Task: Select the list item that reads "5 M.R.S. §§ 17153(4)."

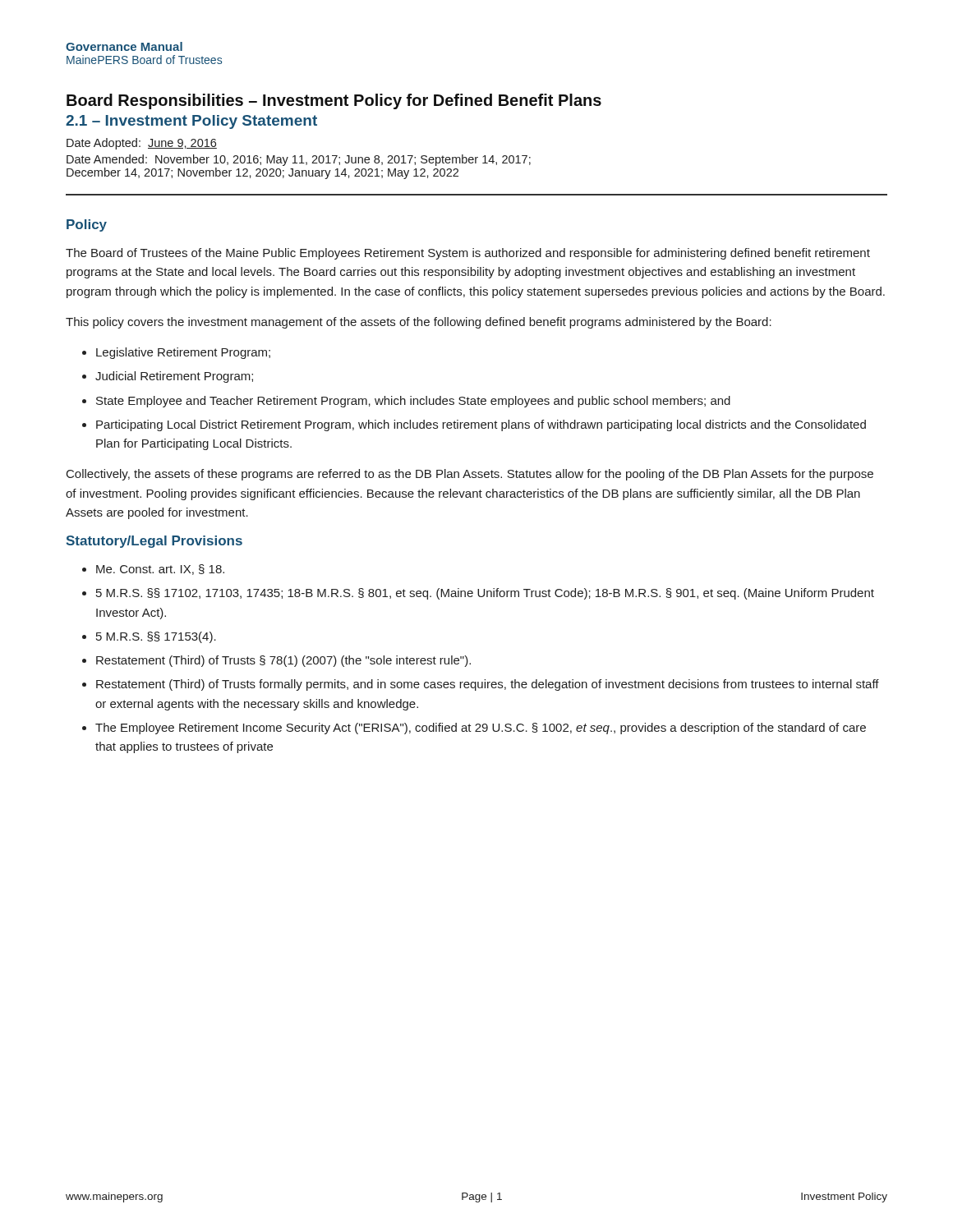Action: pos(156,636)
